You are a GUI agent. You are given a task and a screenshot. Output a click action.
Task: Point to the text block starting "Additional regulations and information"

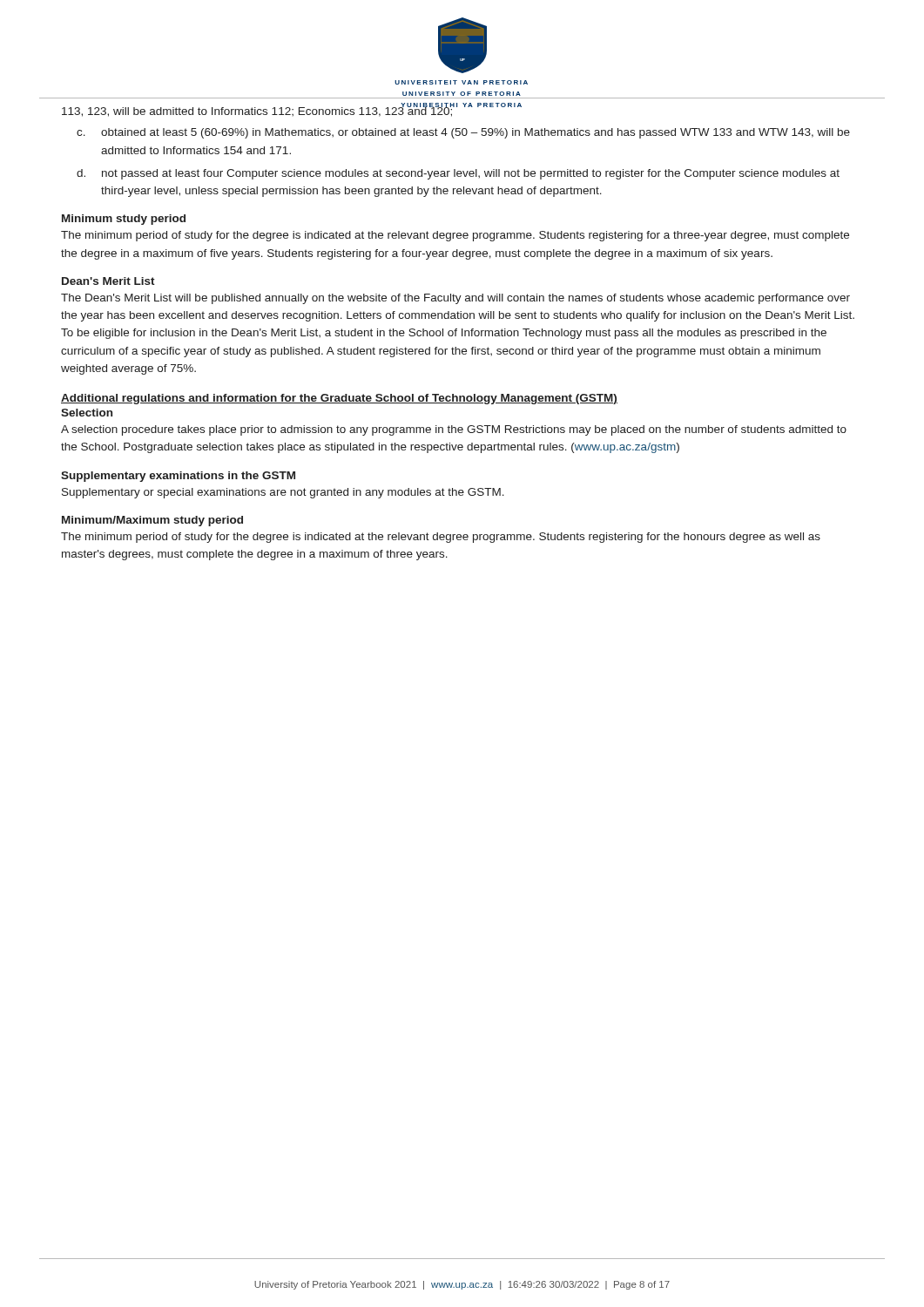pyautogui.click(x=339, y=398)
